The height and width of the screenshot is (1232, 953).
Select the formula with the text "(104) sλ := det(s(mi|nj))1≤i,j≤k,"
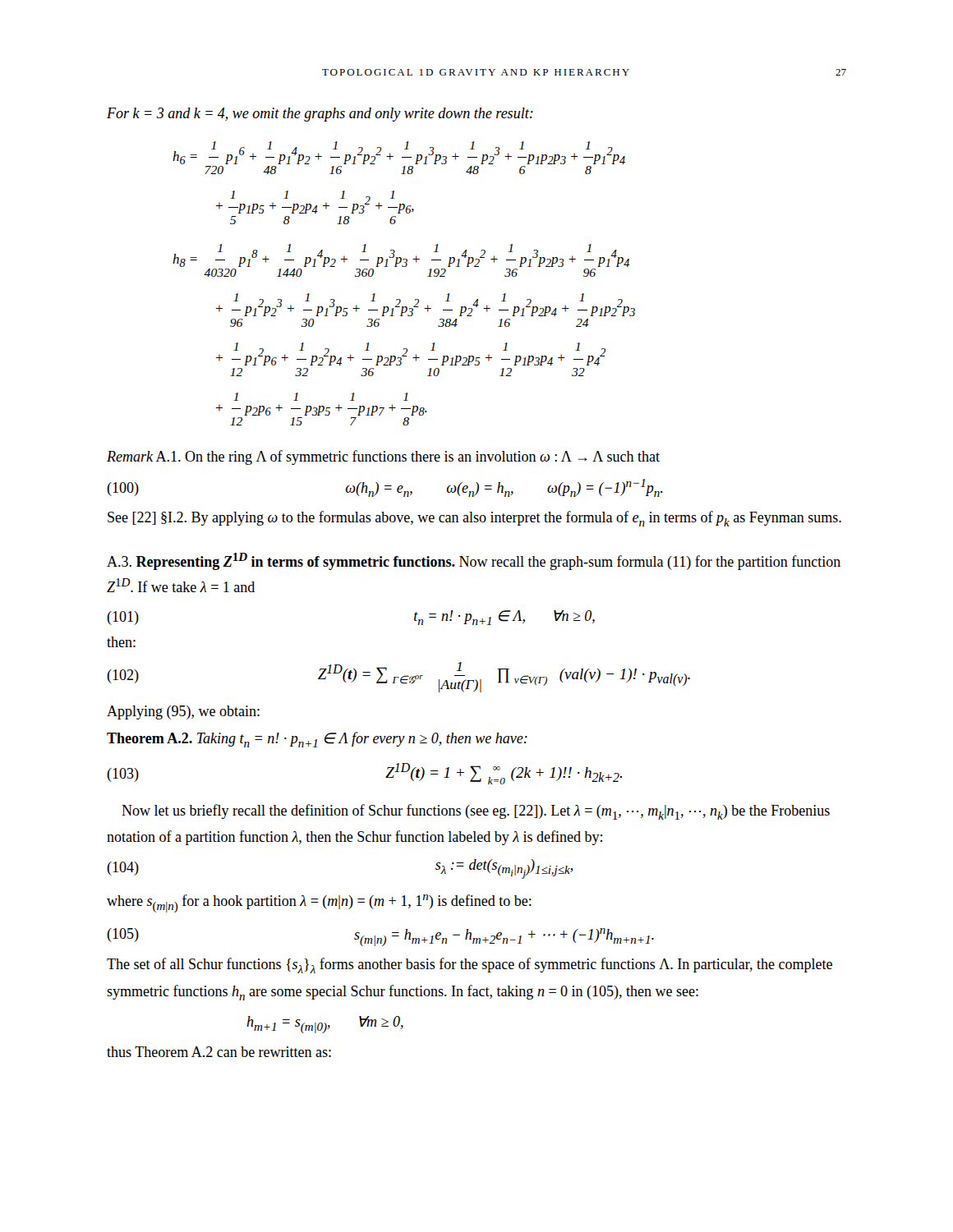[x=476, y=868]
